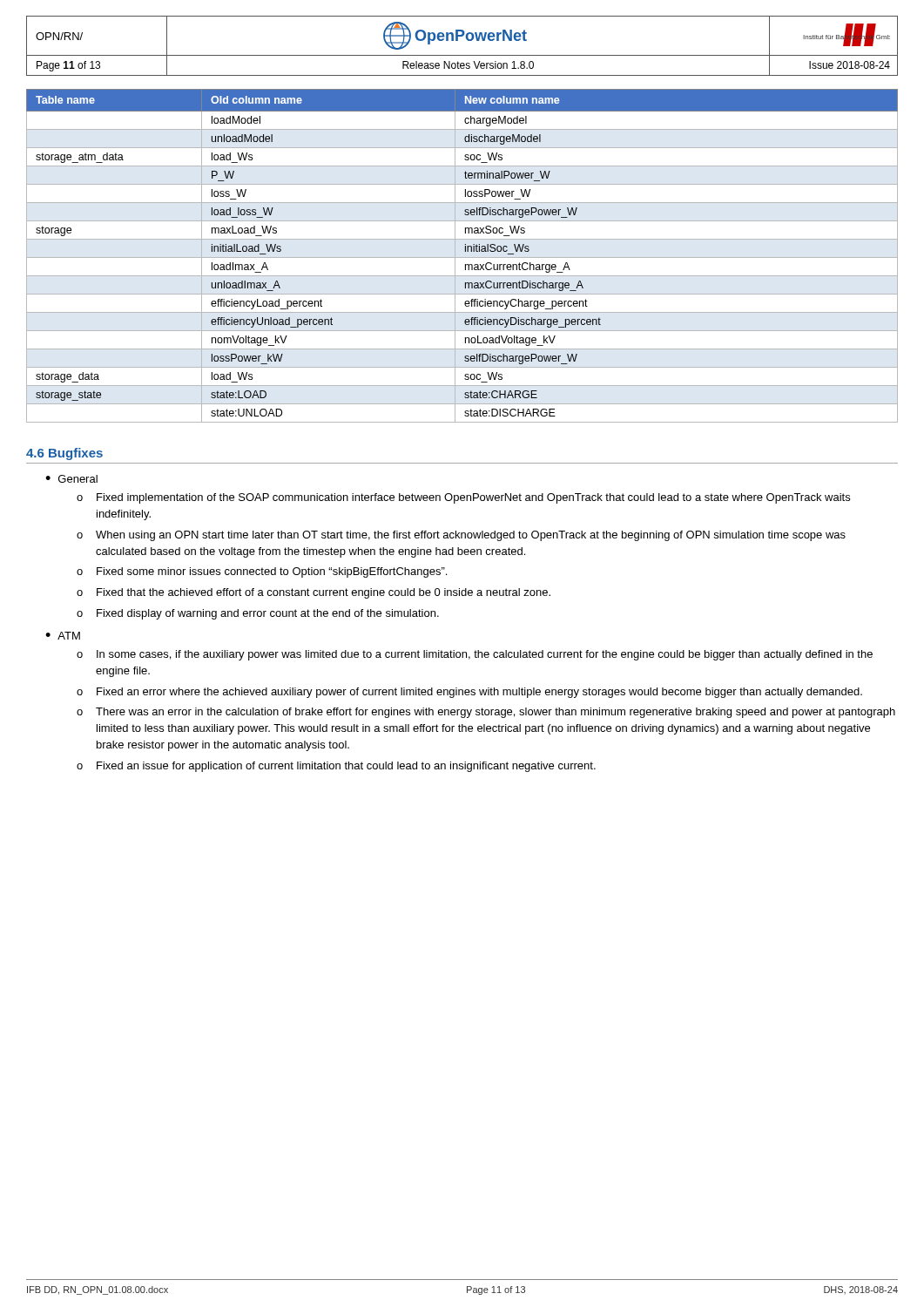Locate the text "• ATM"
The width and height of the screenshot is (924, 1307).
(63, 636)
